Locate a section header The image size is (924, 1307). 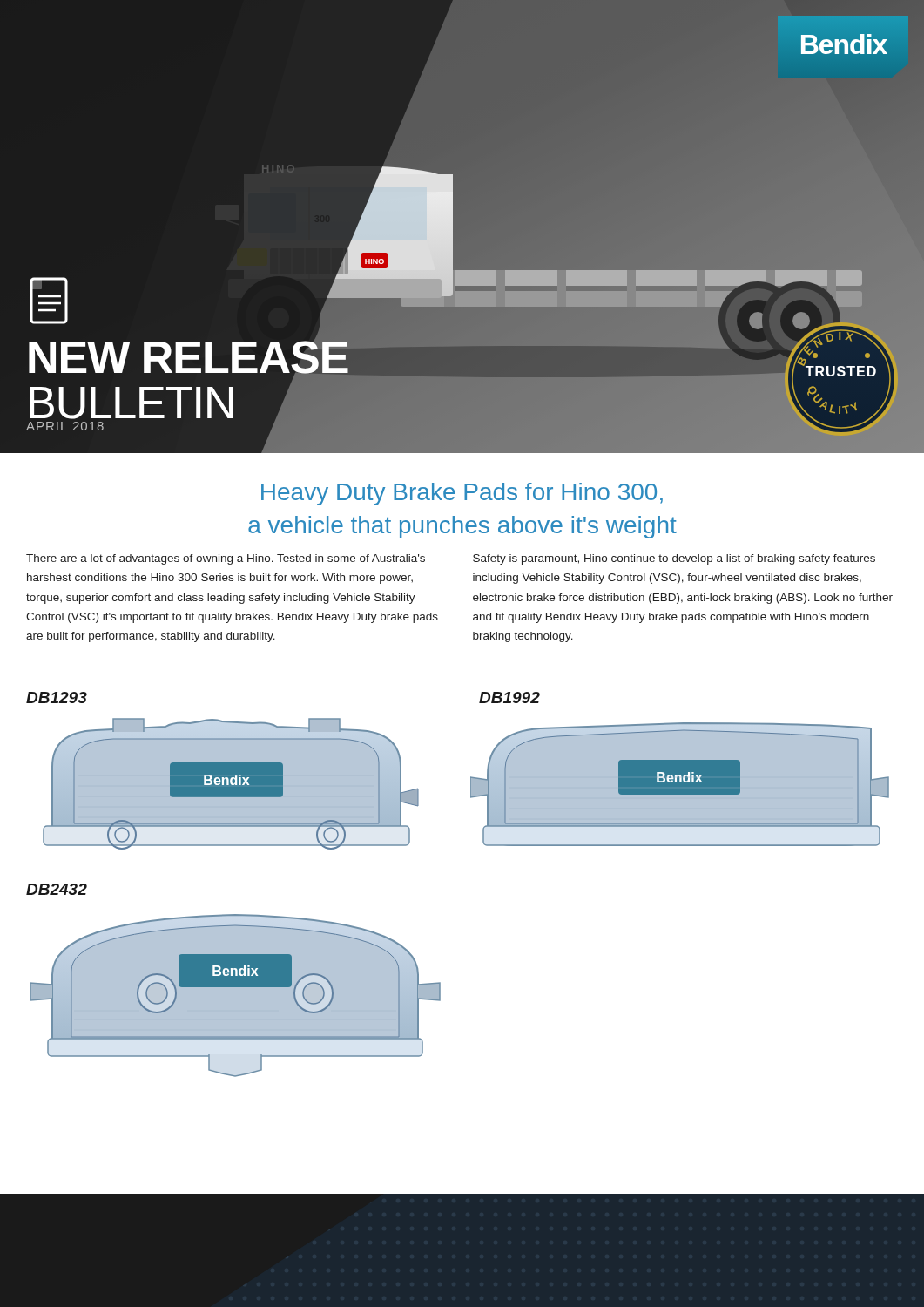coord(462,504)
